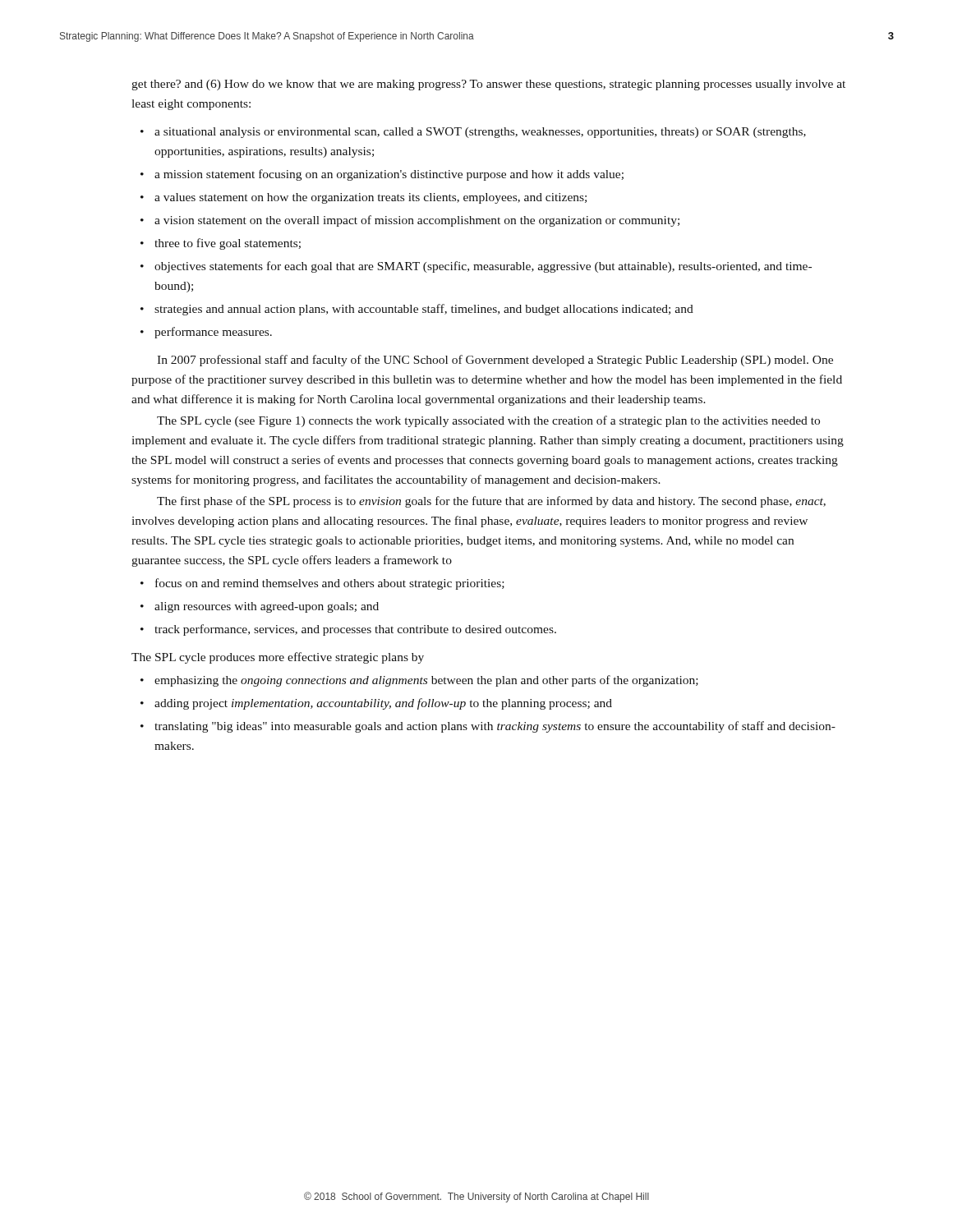Where is the passage that starts "focus on and remind themselves and others about"?
The width and height of the screenshot is (953, 1232).
330,583
